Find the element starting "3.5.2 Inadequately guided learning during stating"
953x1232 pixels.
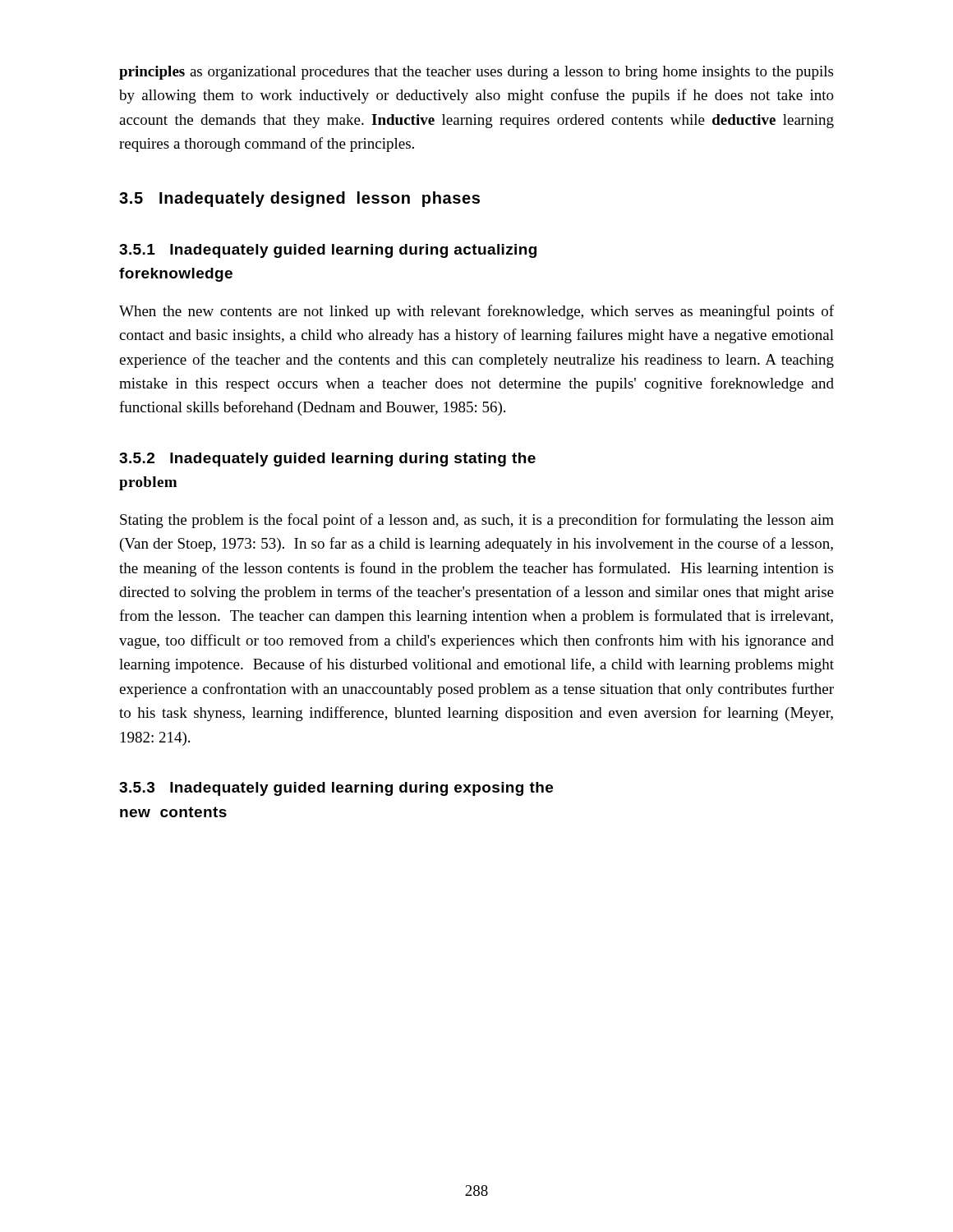(x=328, y=470)
